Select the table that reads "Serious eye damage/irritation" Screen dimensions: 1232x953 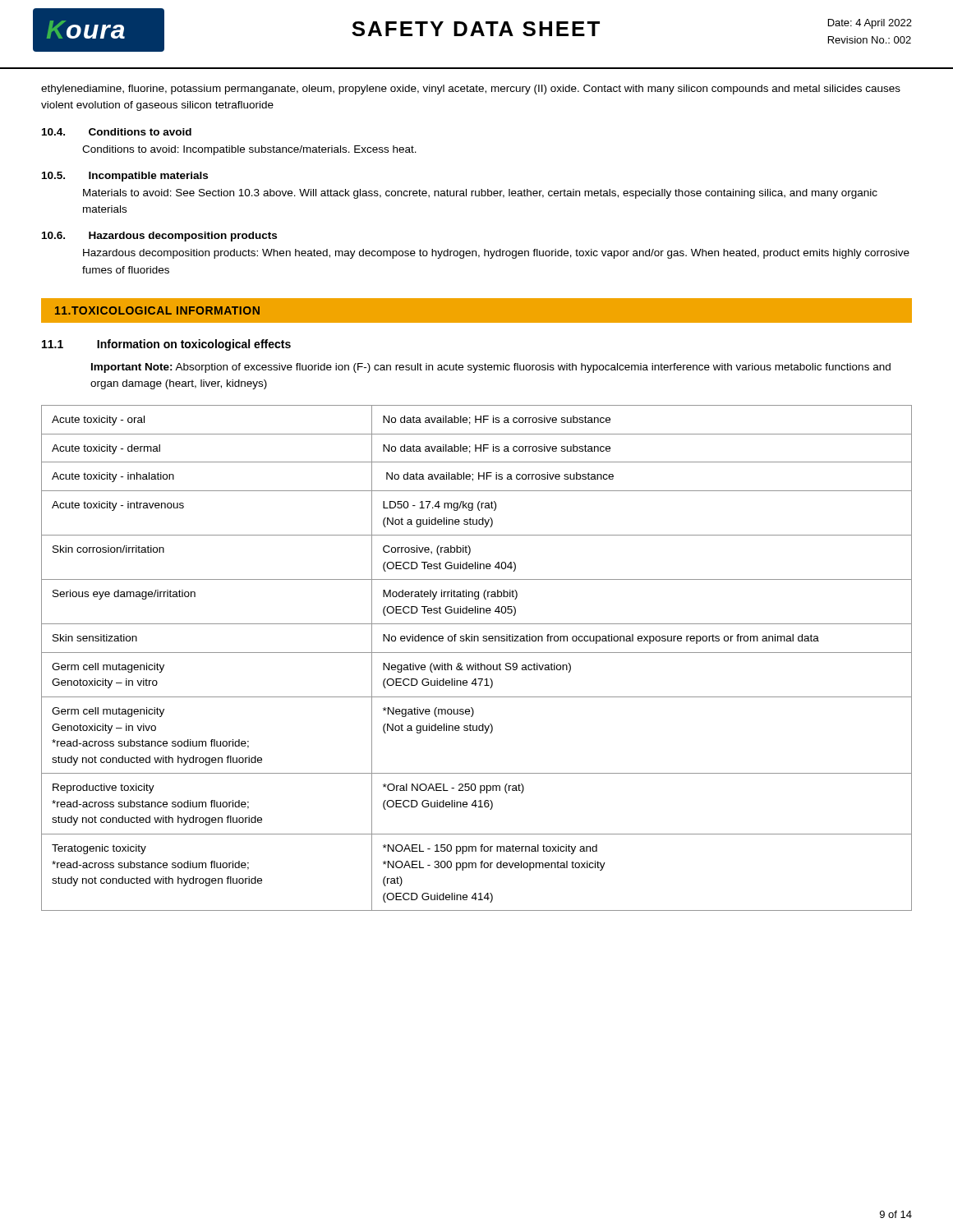[x=476, y=658]
